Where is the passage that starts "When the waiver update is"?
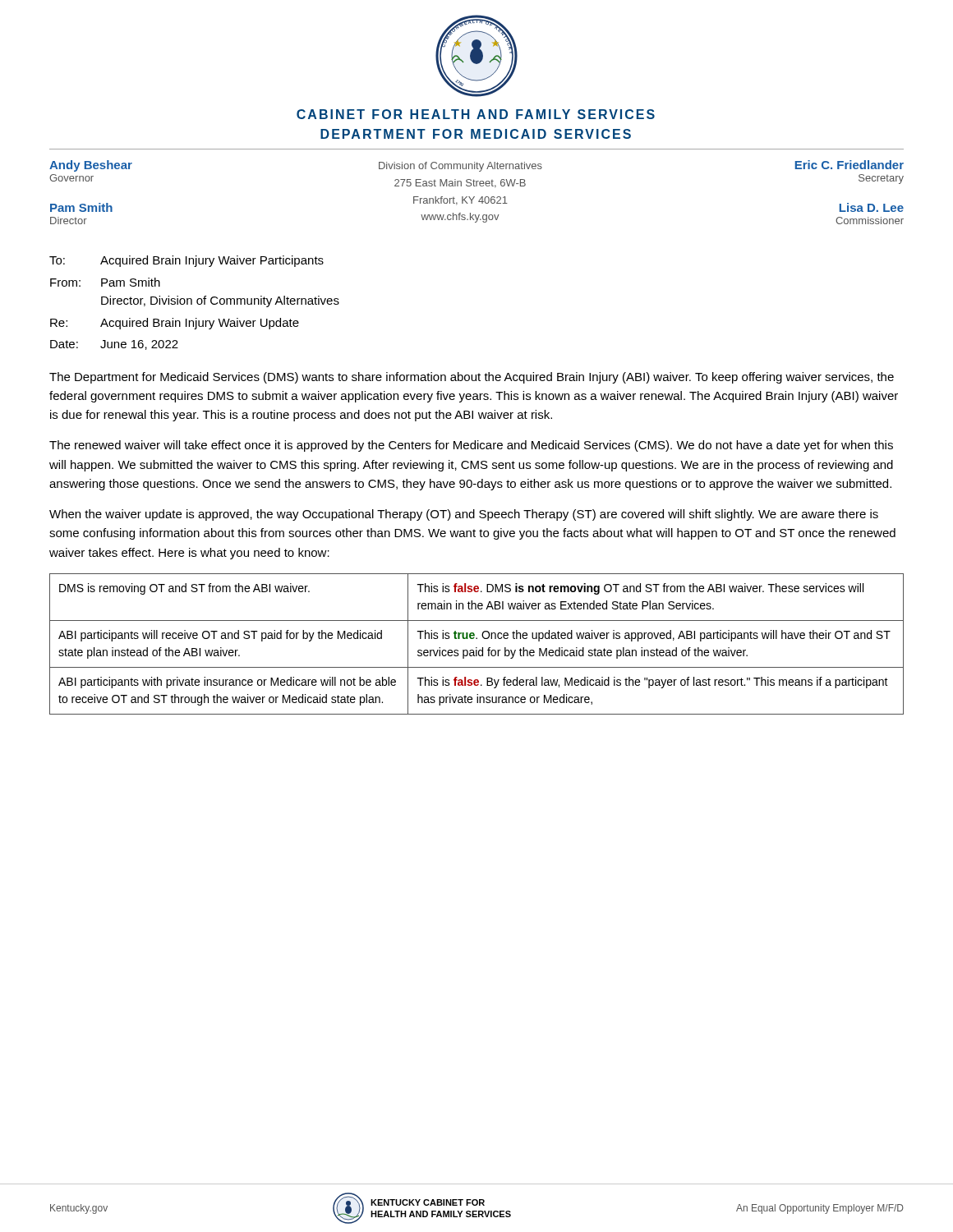The width and height of the screenshot is (953, 1232). 473,533
